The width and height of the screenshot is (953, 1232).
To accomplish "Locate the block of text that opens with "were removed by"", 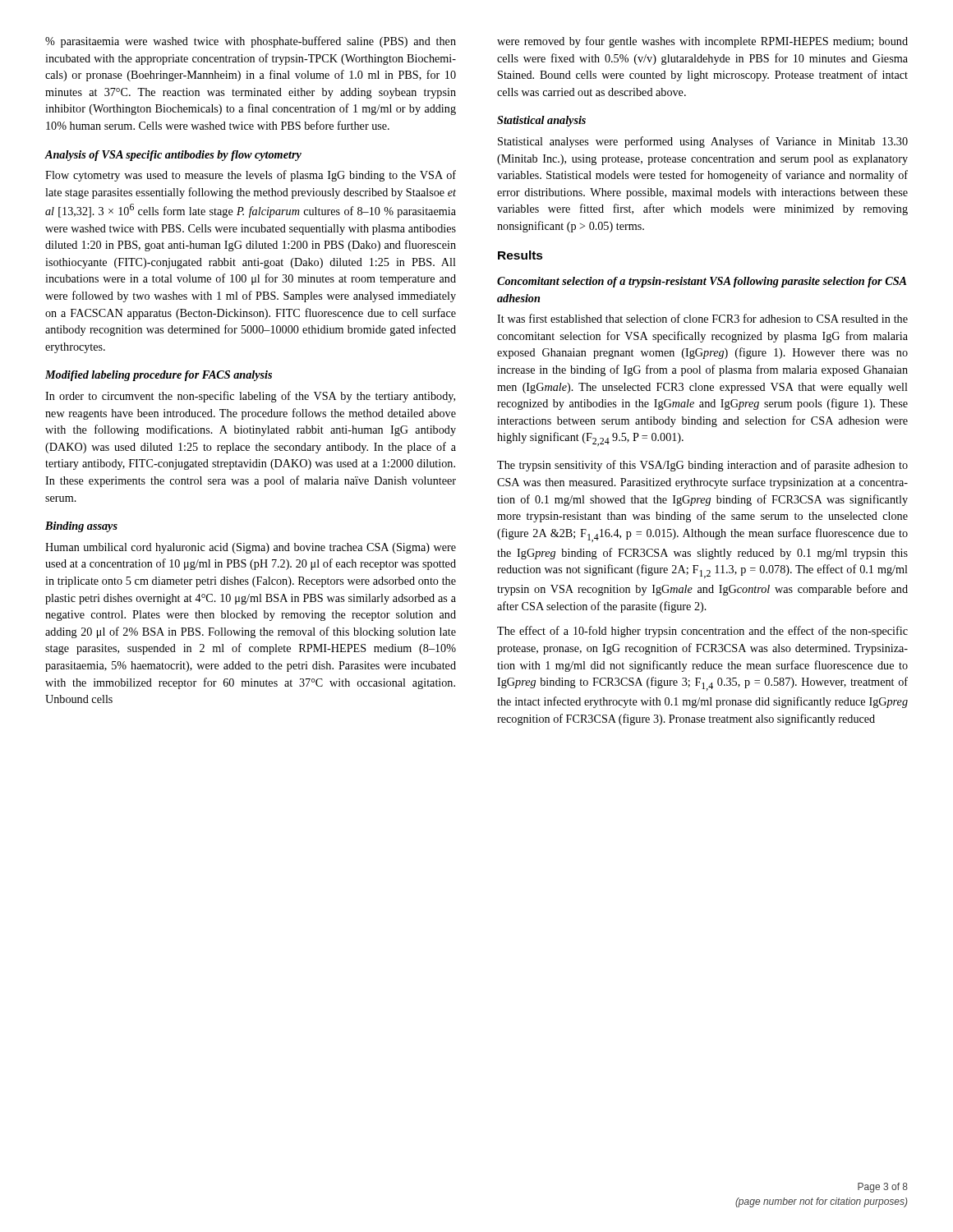I will [x=702, y=67].
